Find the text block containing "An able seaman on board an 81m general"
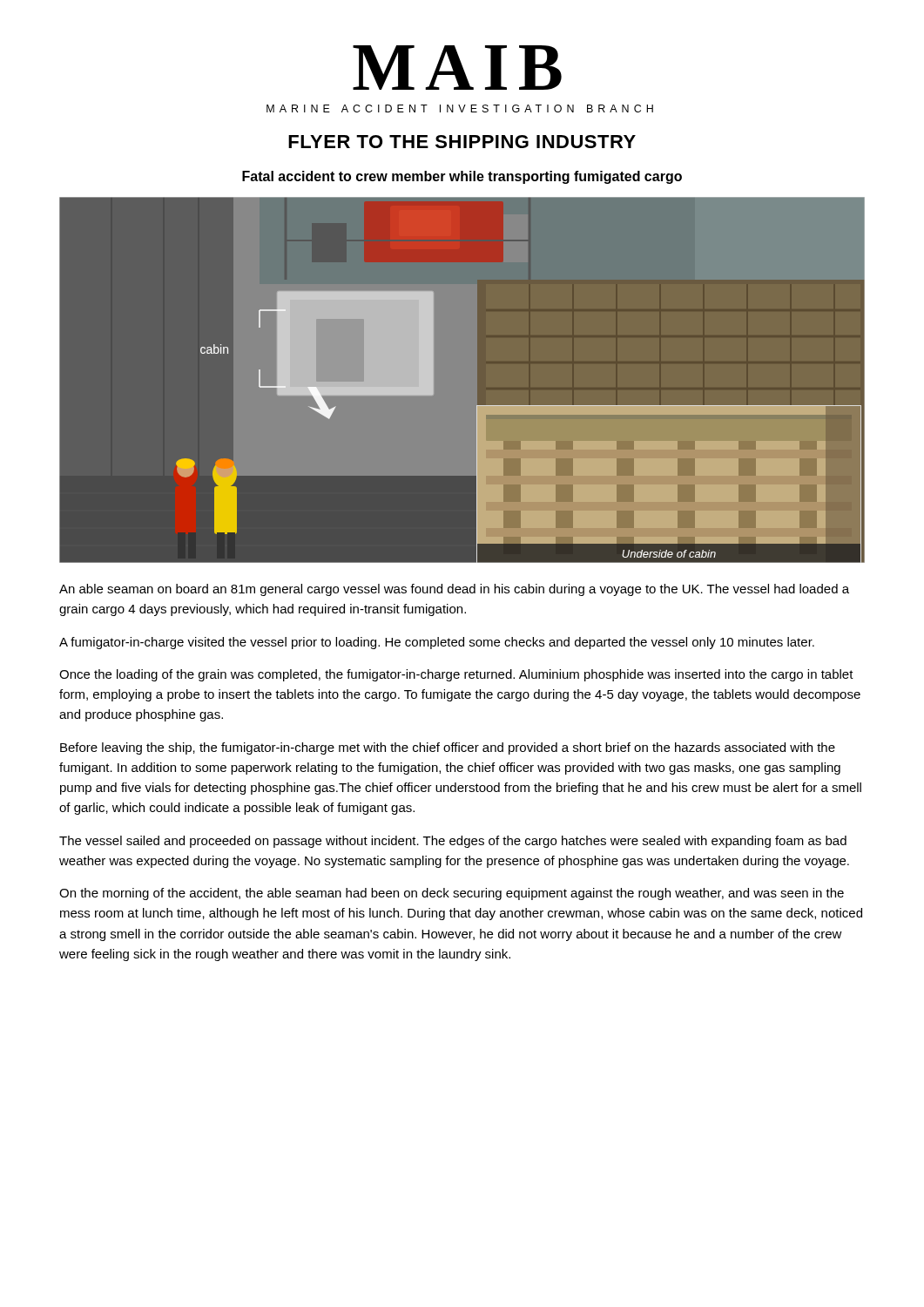924x1307 pixels. coord(454,599)
